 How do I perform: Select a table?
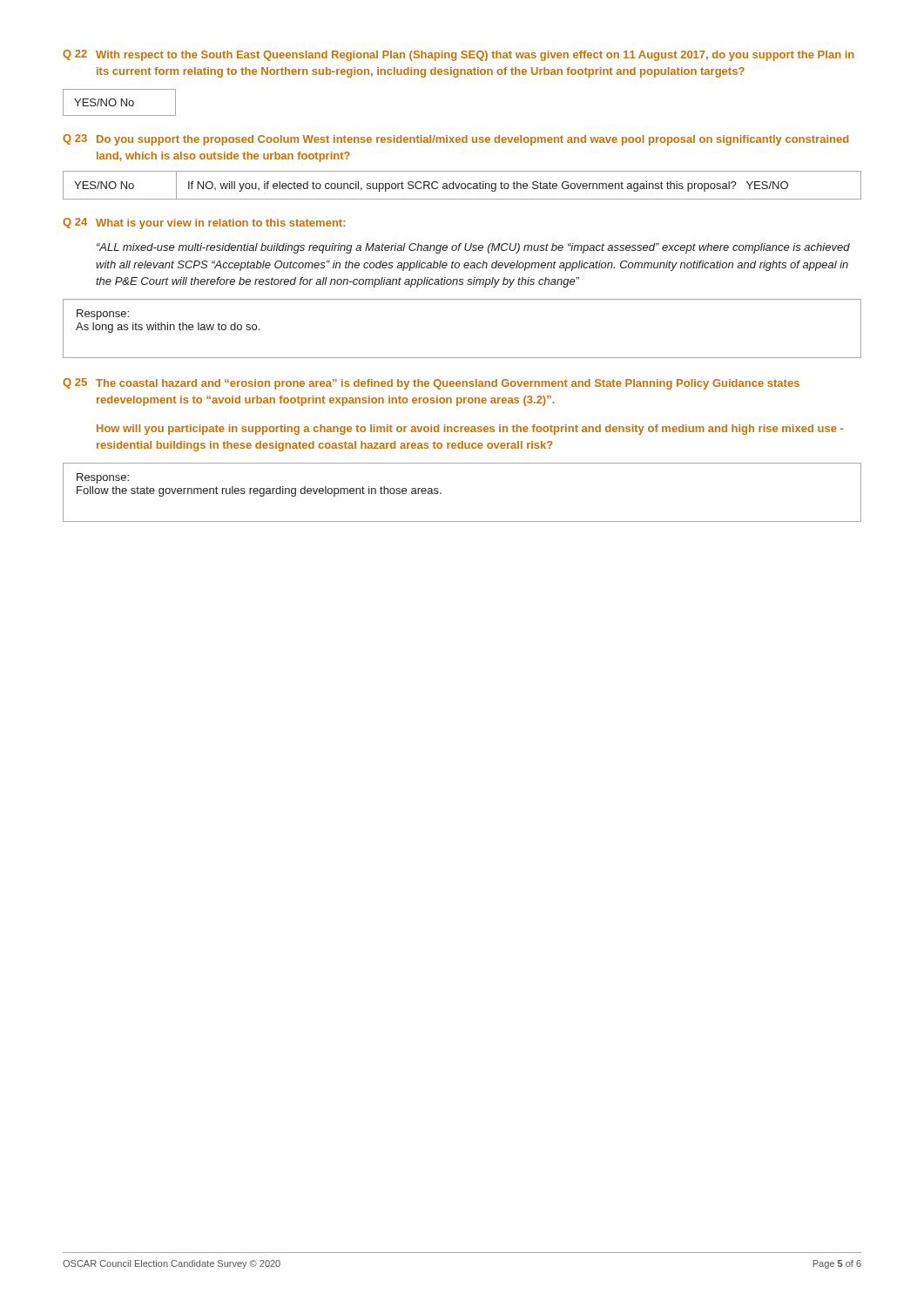click(x=462, y=185)
